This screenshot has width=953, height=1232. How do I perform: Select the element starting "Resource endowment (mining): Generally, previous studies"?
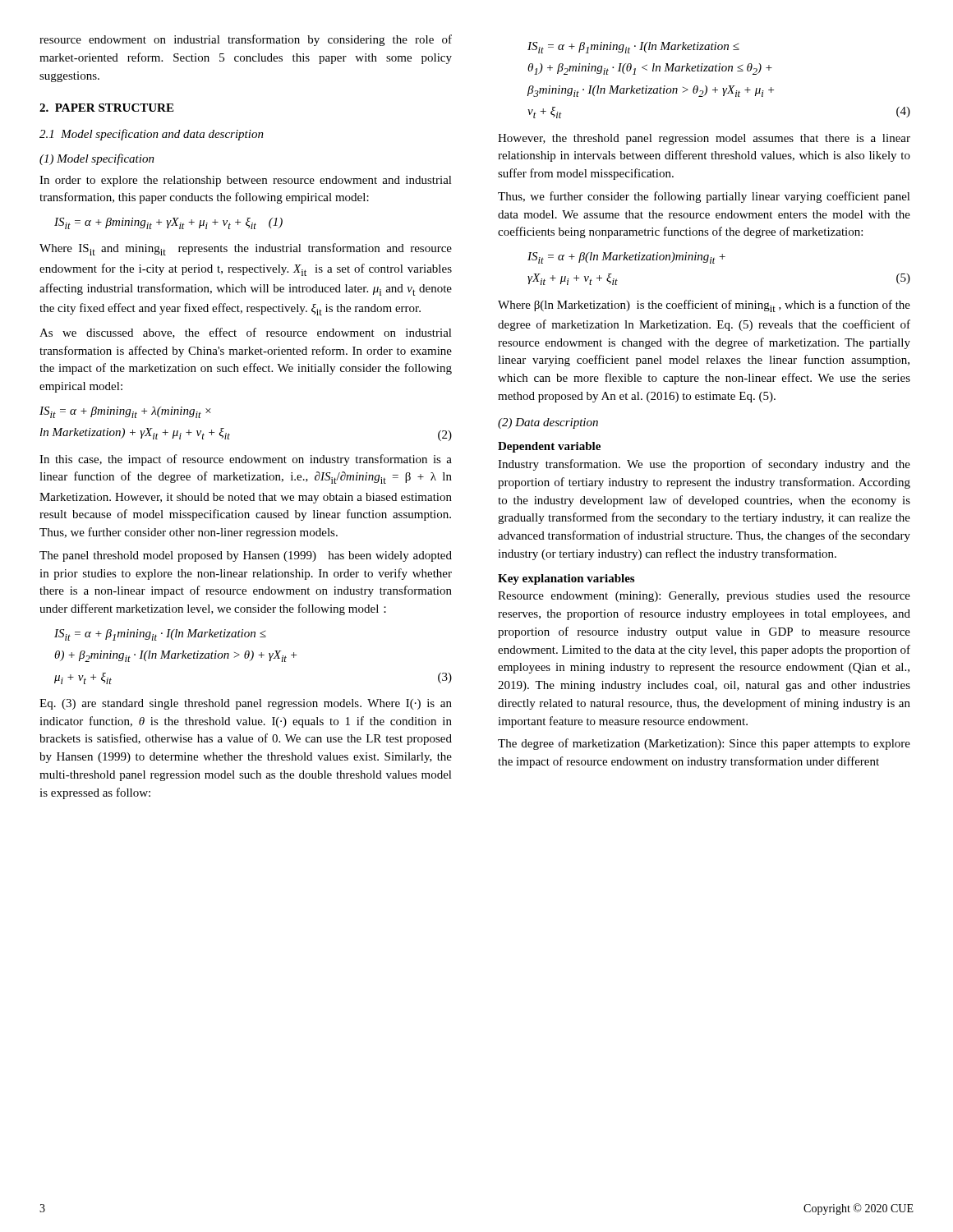(x=704, y=659)
